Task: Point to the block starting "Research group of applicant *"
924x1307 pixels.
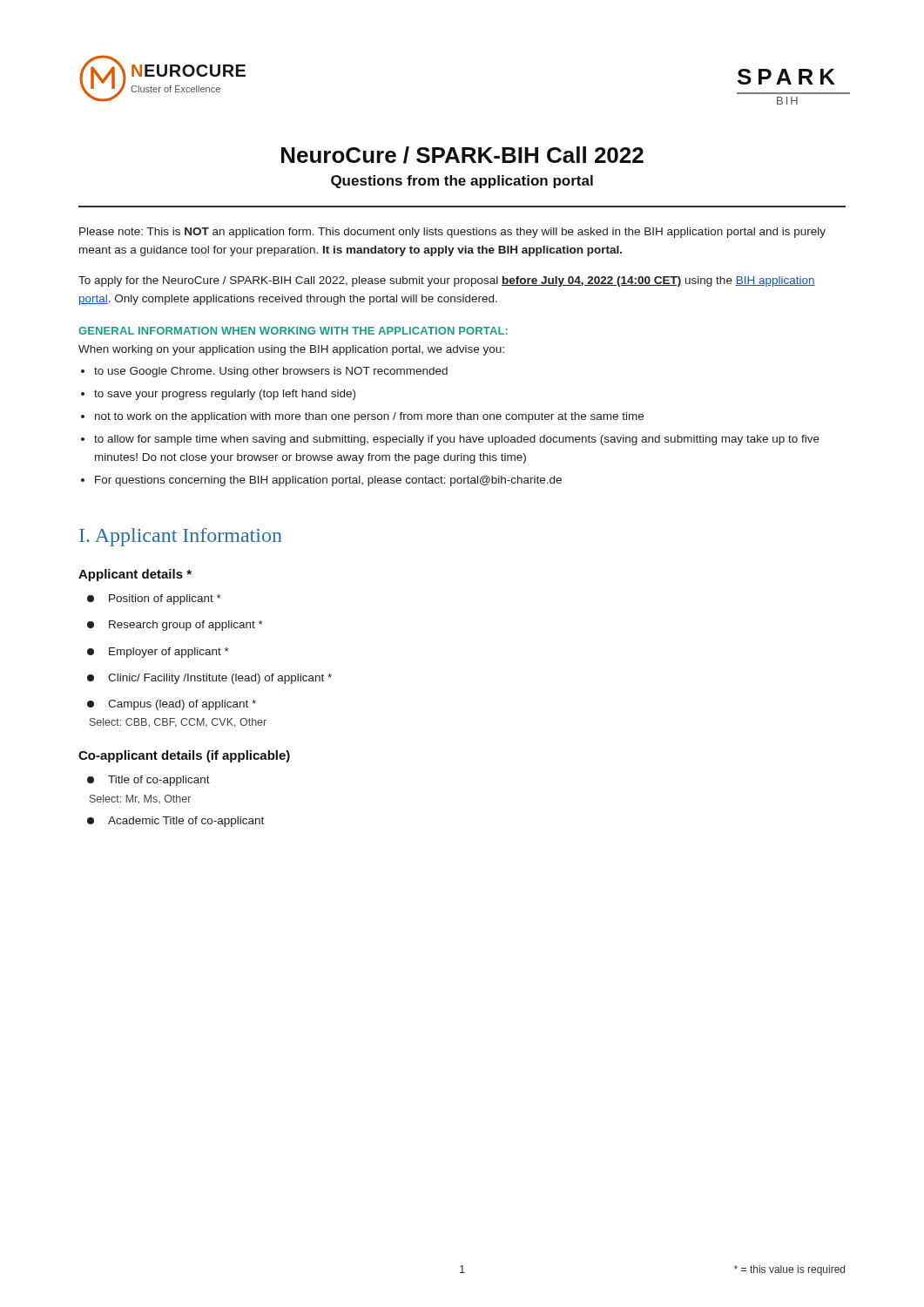Action: pos(185,625)
